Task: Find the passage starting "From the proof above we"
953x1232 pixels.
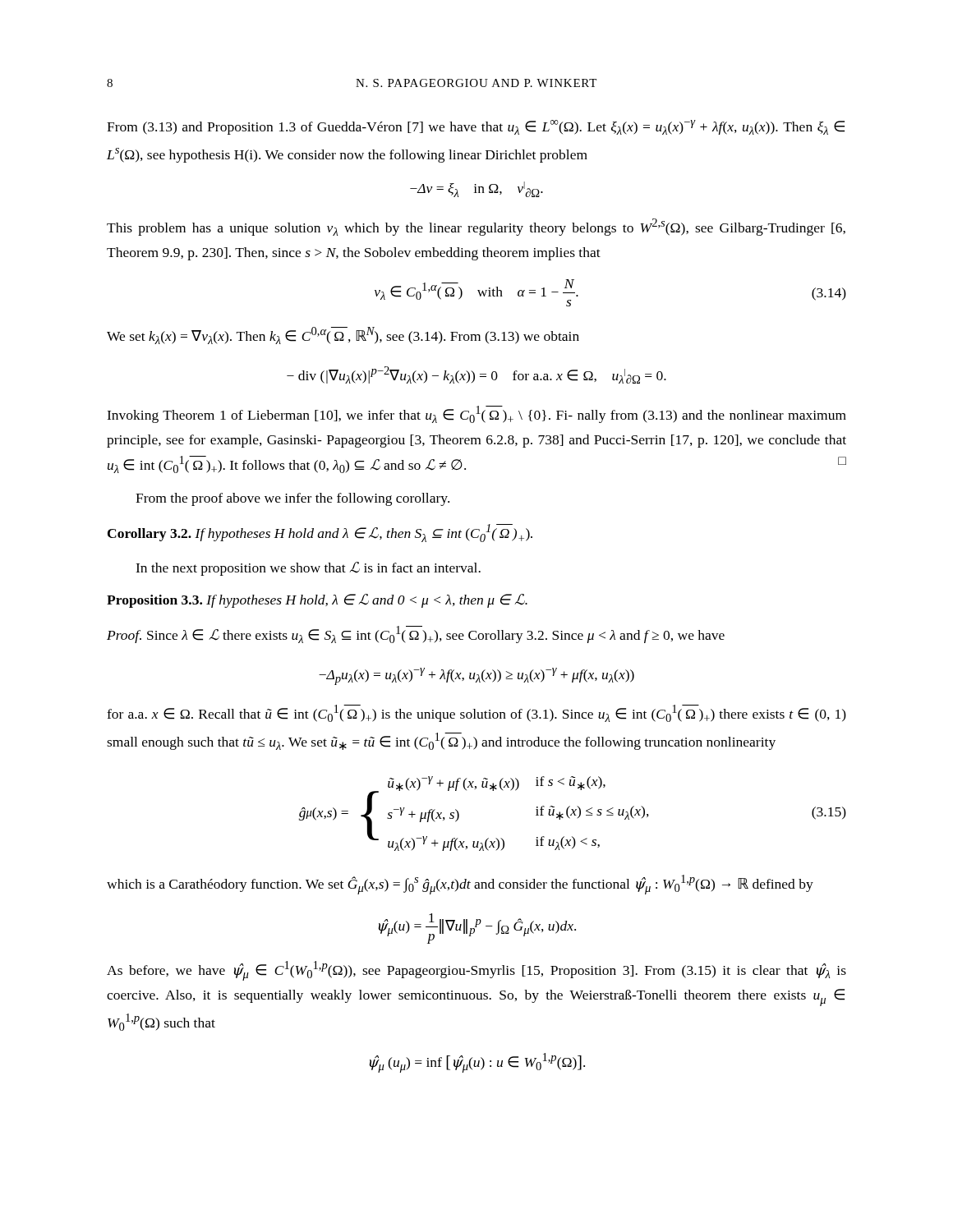Action: [x=293, y=498]
